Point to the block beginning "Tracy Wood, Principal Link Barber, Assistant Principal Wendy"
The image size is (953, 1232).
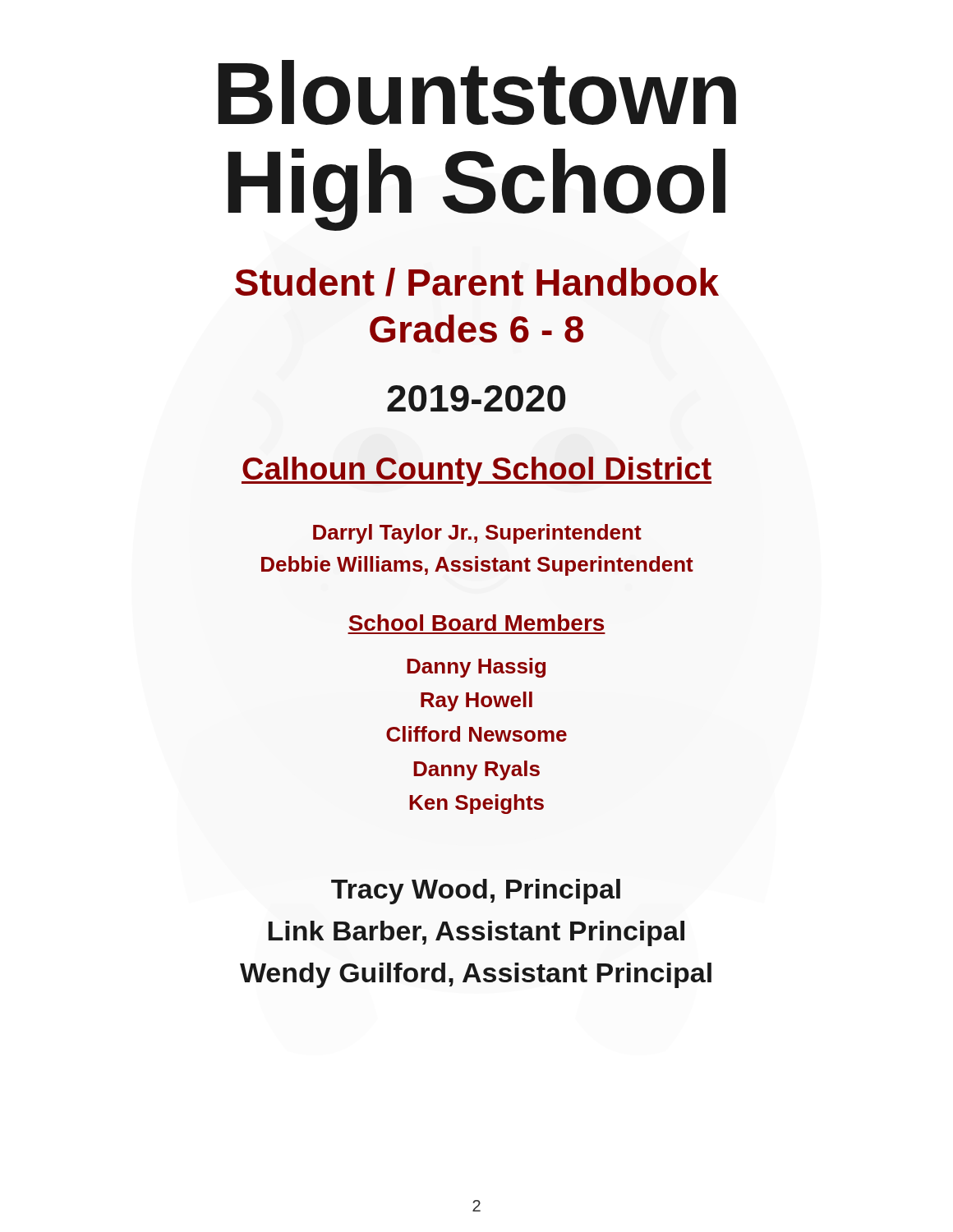476,931
